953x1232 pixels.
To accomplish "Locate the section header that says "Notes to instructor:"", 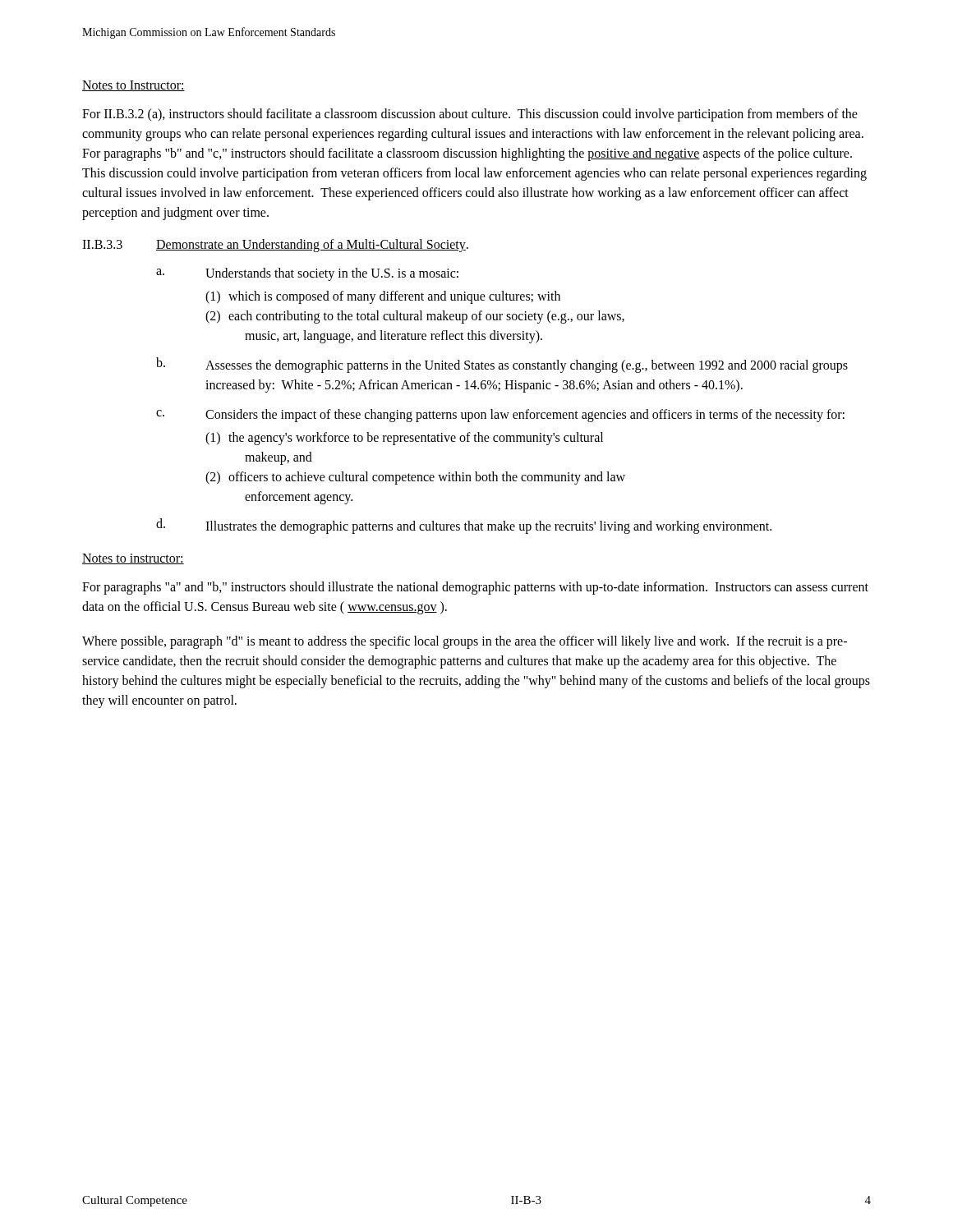I will point(133,558).
